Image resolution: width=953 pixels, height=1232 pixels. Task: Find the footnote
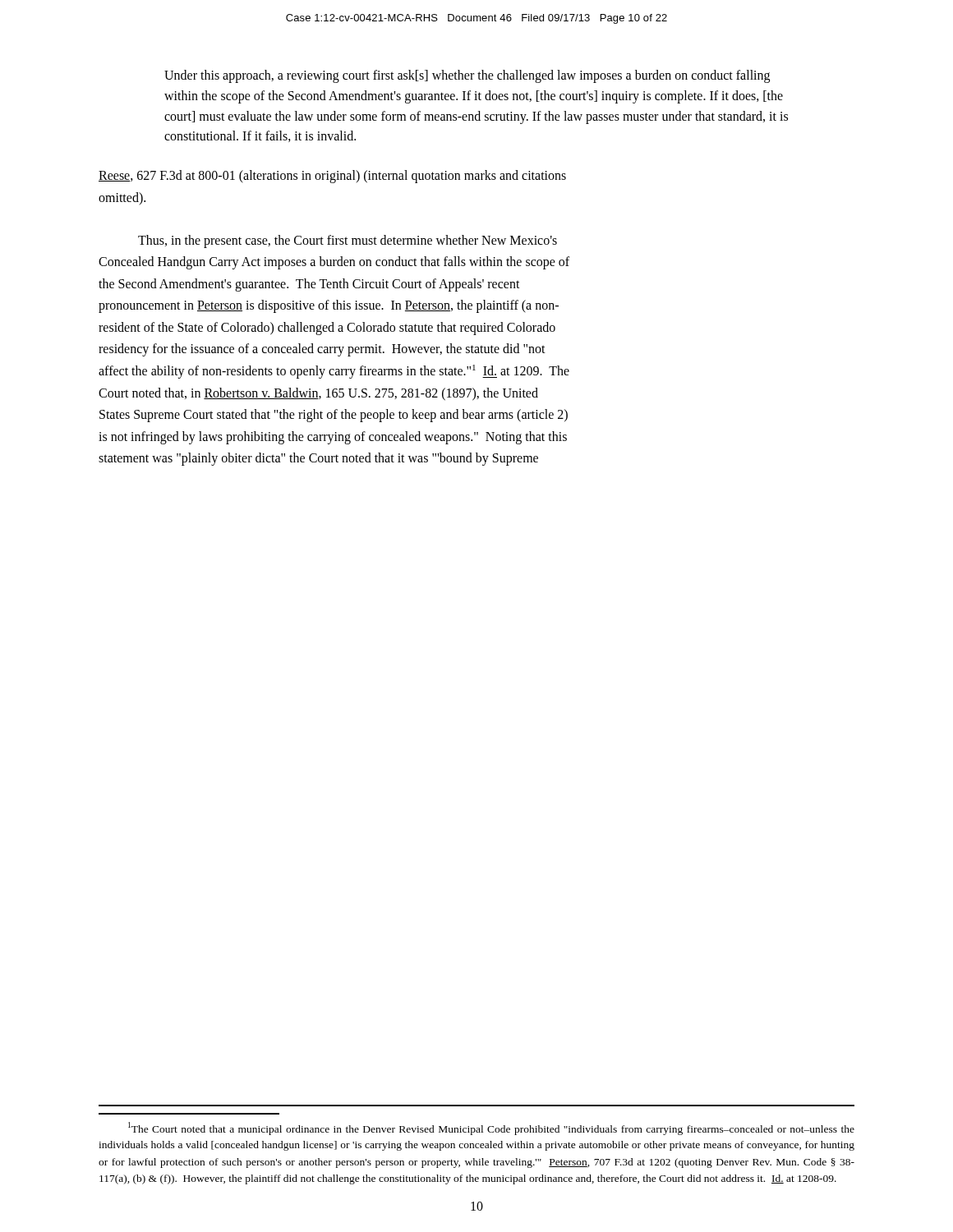[476, 1152]
